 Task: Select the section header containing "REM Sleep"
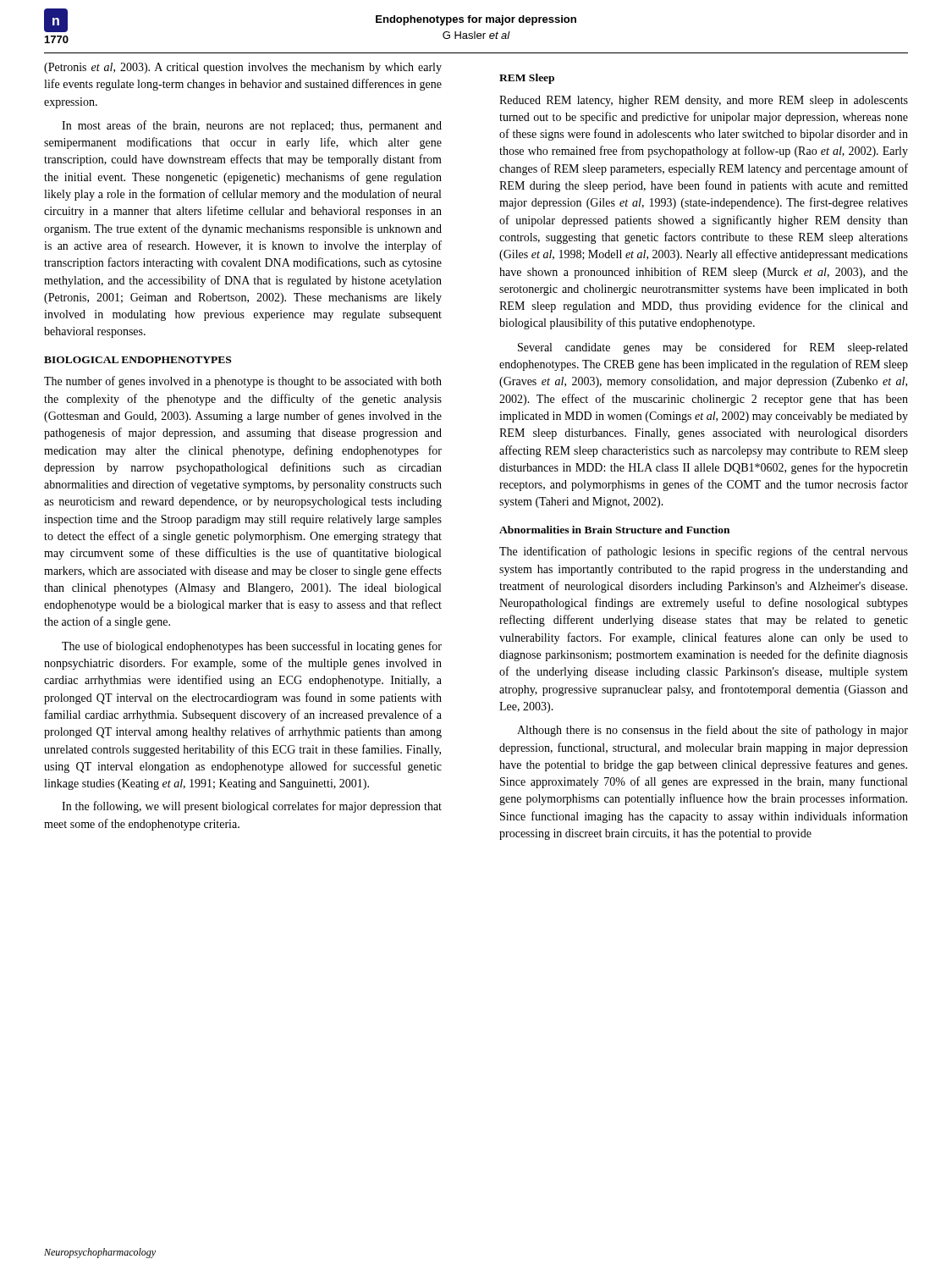click(x=527, y=77)
